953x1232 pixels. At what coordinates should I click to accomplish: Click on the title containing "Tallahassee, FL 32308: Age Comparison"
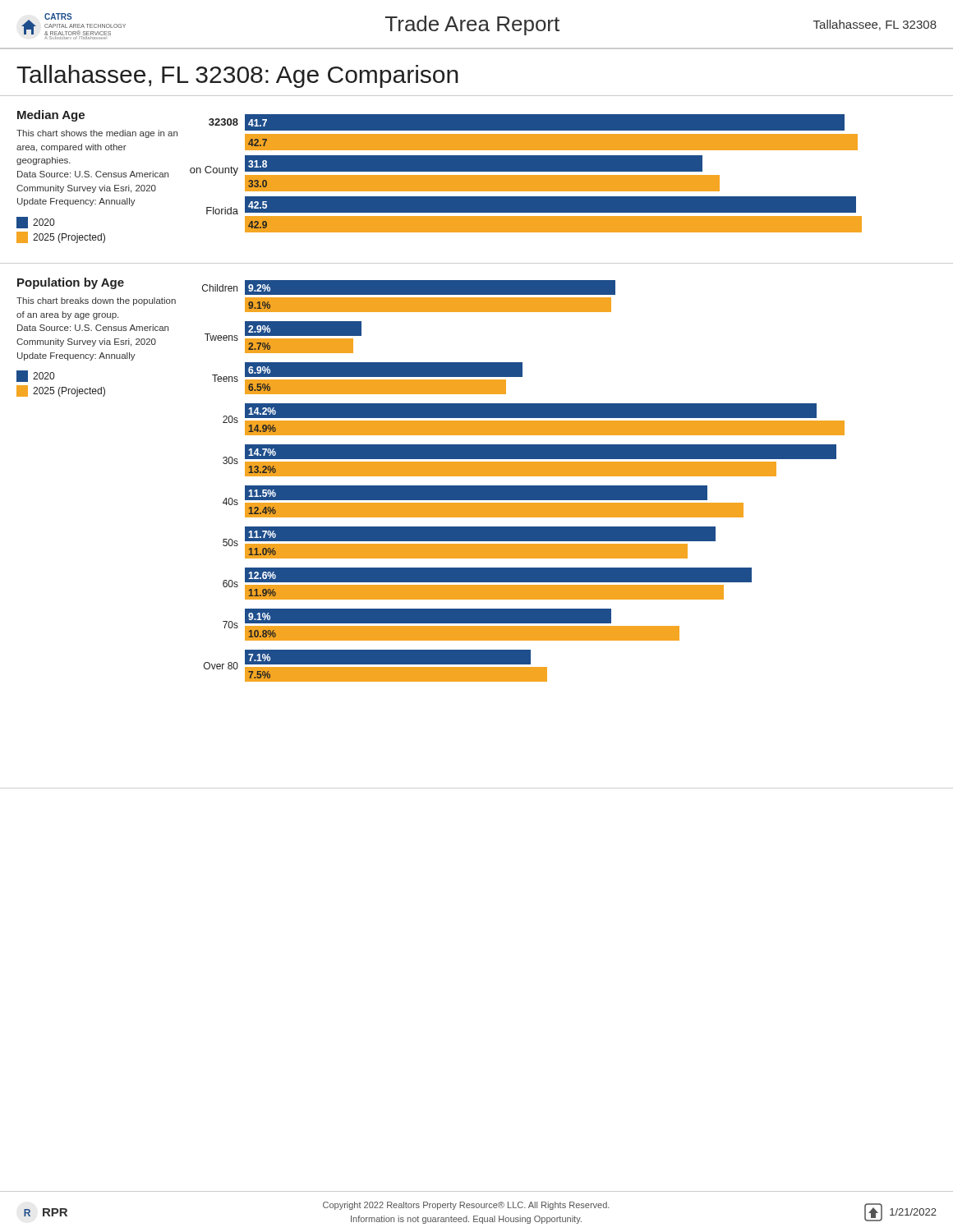238,74
